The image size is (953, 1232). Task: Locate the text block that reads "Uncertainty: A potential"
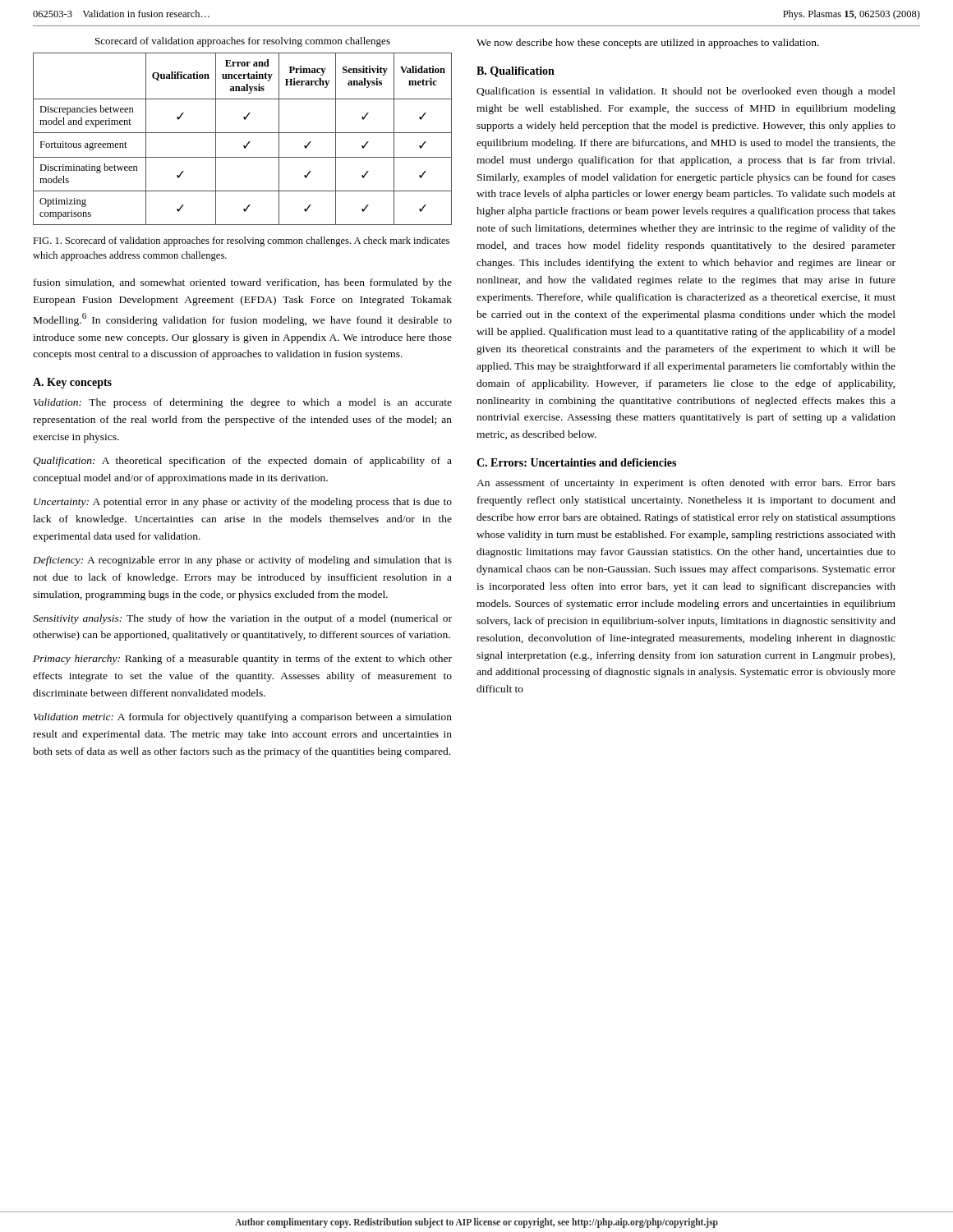[x=242, y=519]
